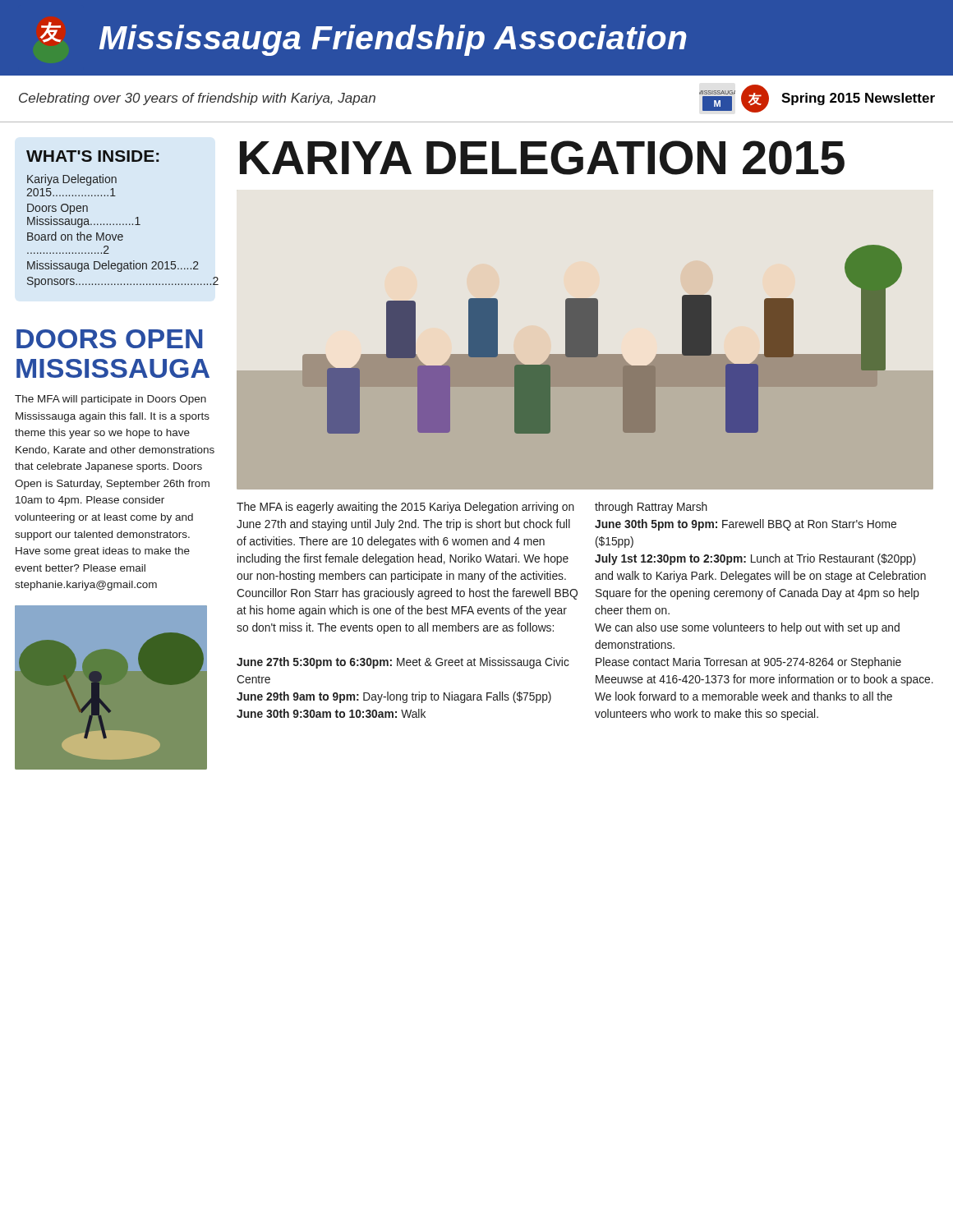
Task: Find the list item that says "Kariya Delegation 2015"
Action: pos(72,186)
